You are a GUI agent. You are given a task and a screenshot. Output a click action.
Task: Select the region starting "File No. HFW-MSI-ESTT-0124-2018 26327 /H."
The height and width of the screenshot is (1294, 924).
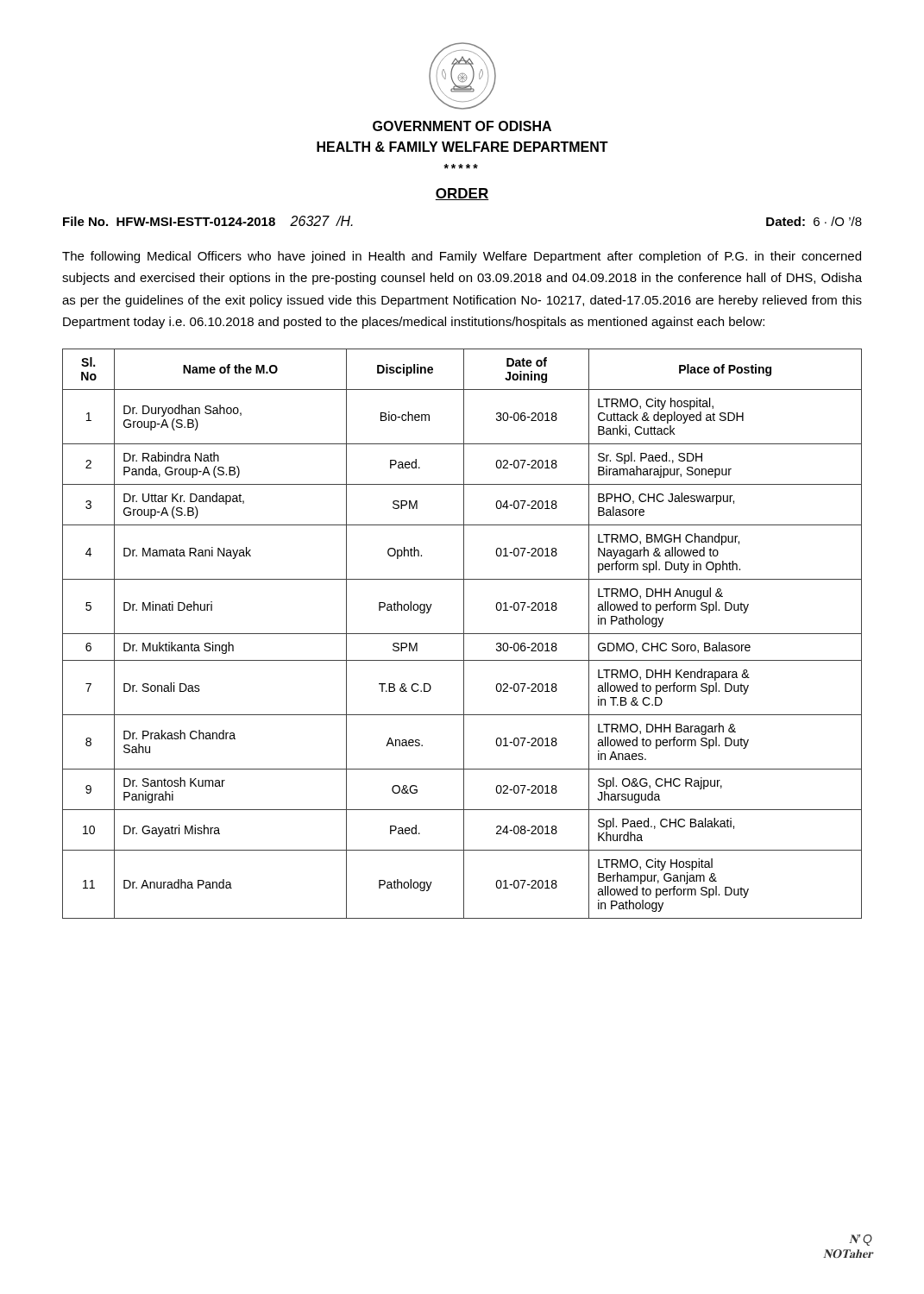coord(170,220)
